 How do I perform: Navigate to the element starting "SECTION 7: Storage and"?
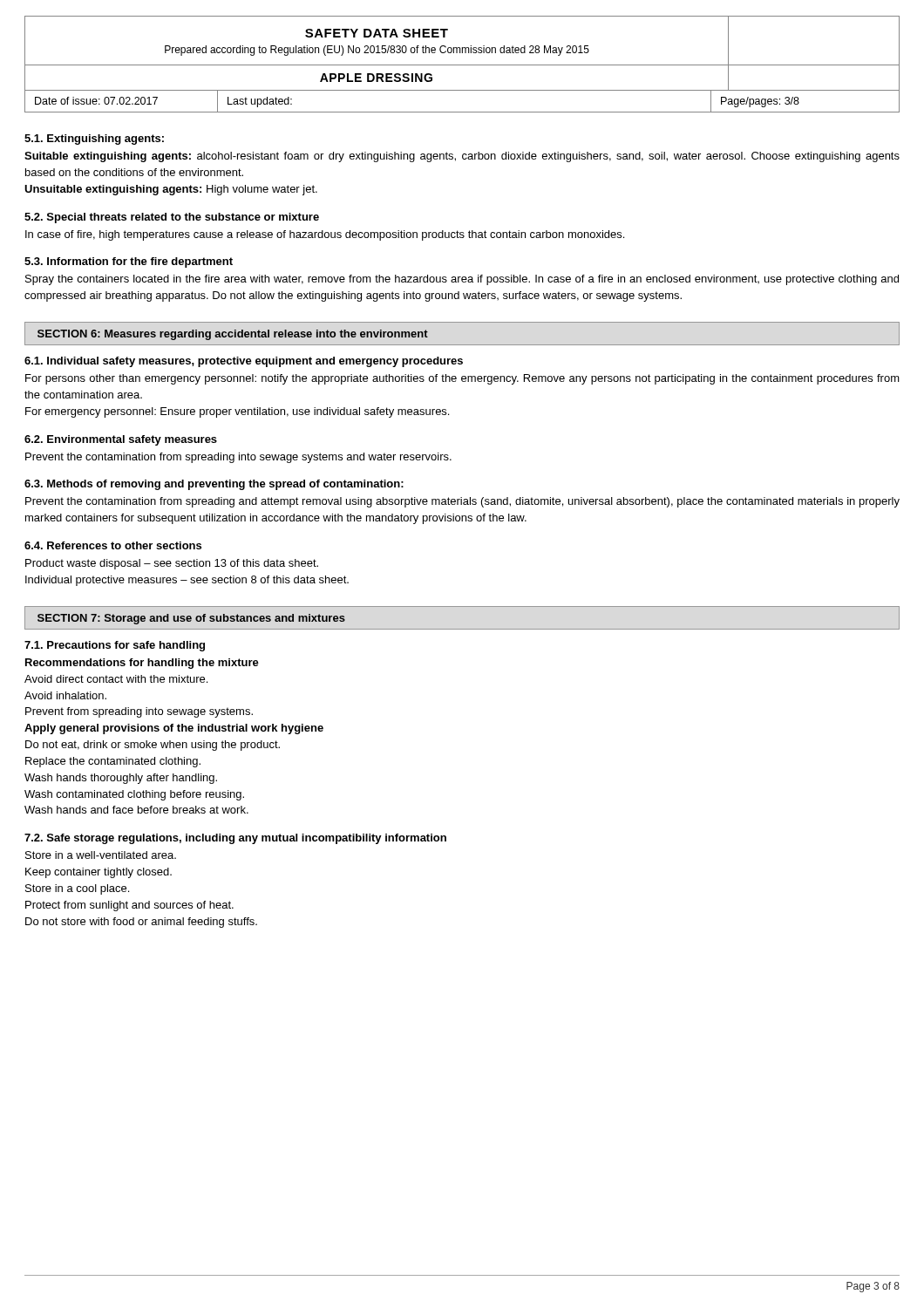tap(190, 618)
